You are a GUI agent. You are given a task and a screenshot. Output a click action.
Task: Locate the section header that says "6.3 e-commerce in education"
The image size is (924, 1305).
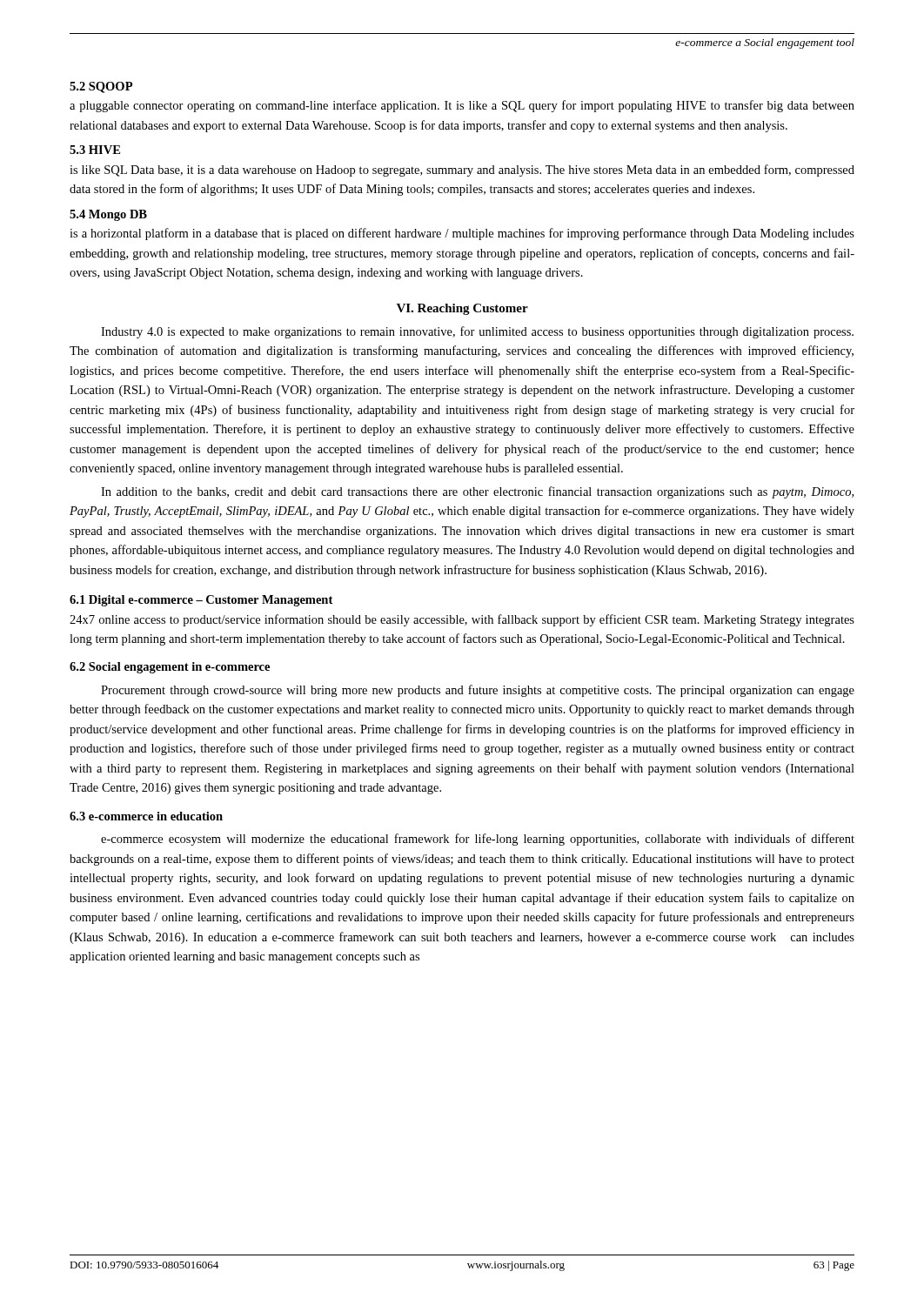point(146,816)
